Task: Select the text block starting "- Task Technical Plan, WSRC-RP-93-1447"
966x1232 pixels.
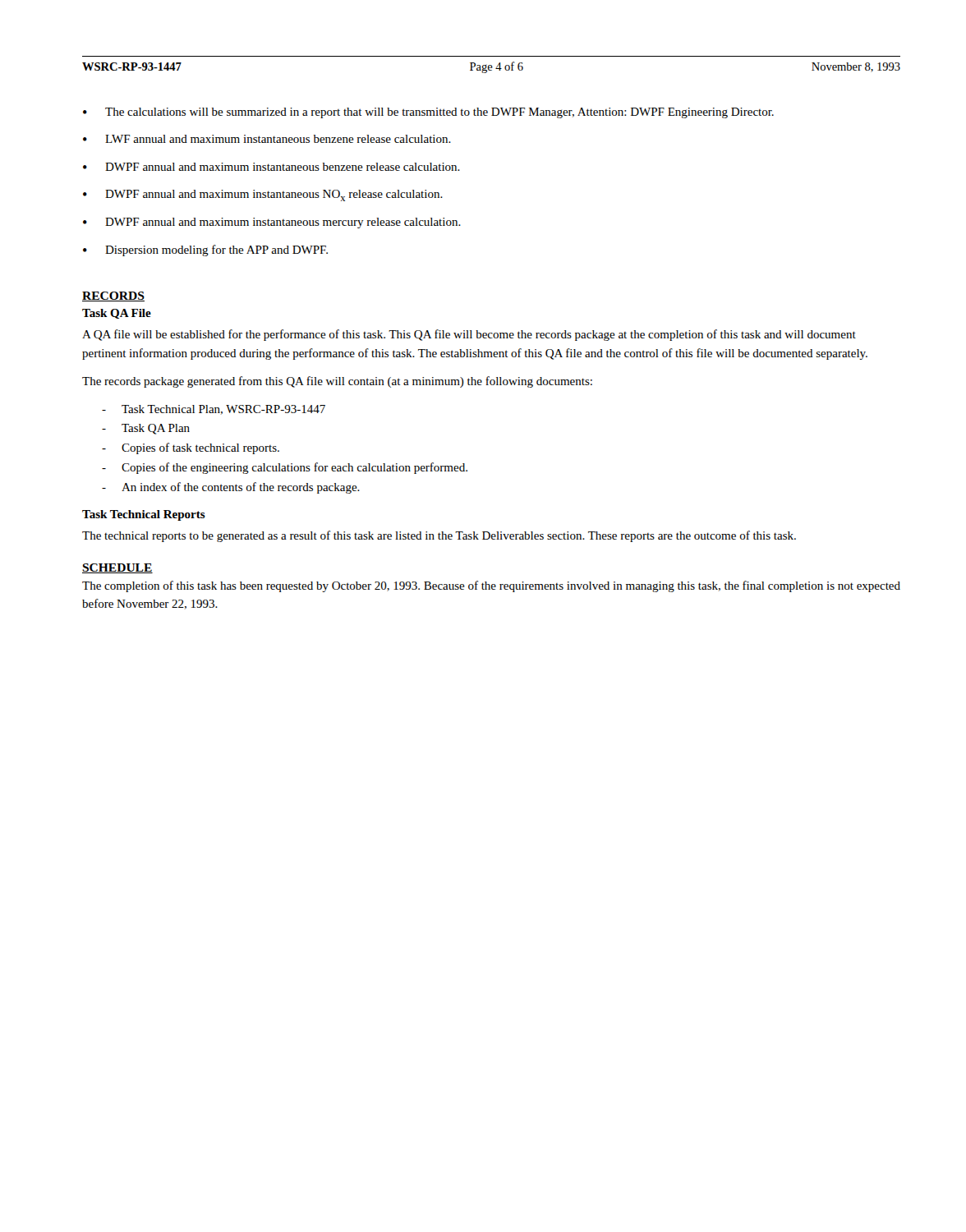Action: tap(214, 409)
